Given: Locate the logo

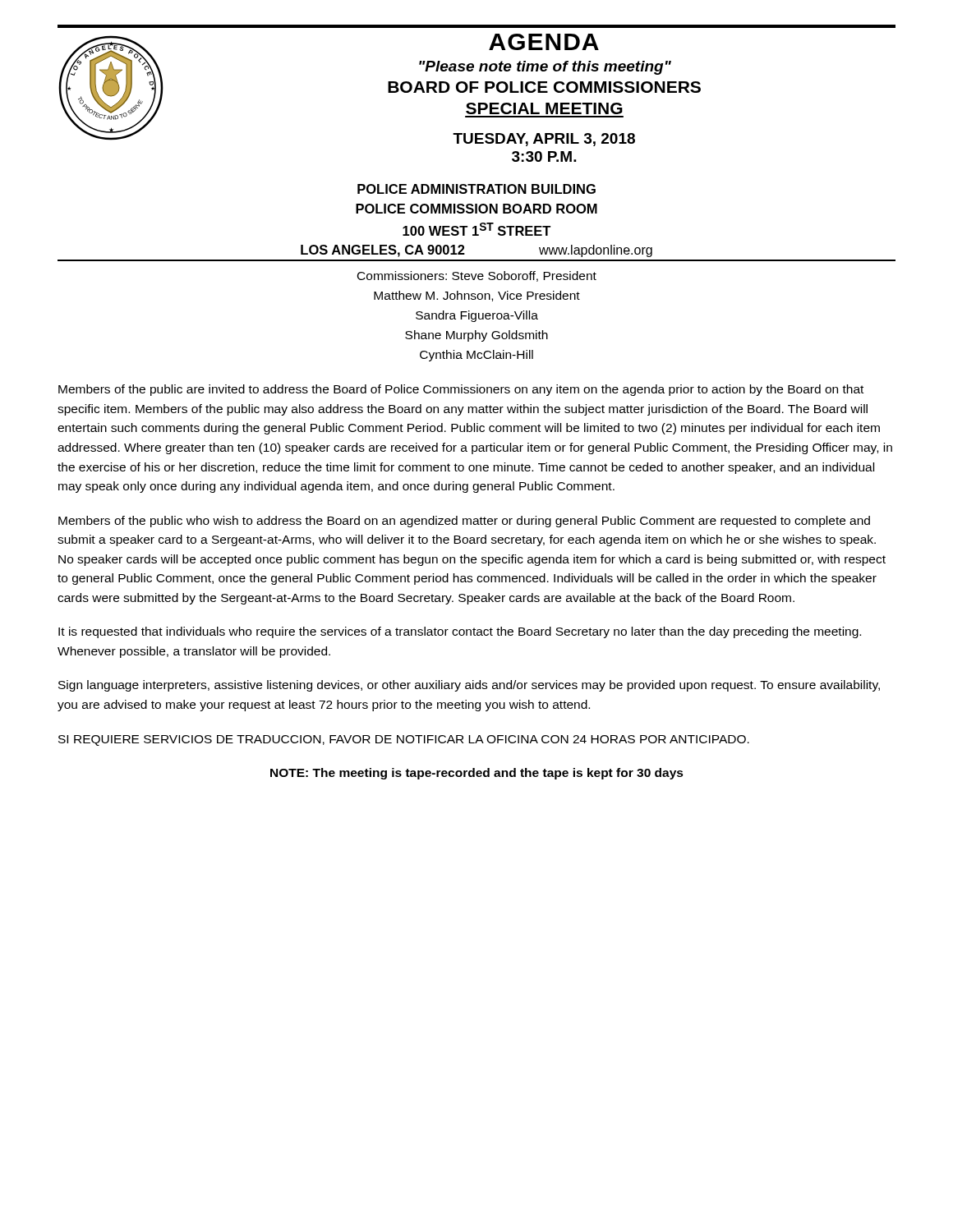Looking at the screenshot, I should point(121,86).
